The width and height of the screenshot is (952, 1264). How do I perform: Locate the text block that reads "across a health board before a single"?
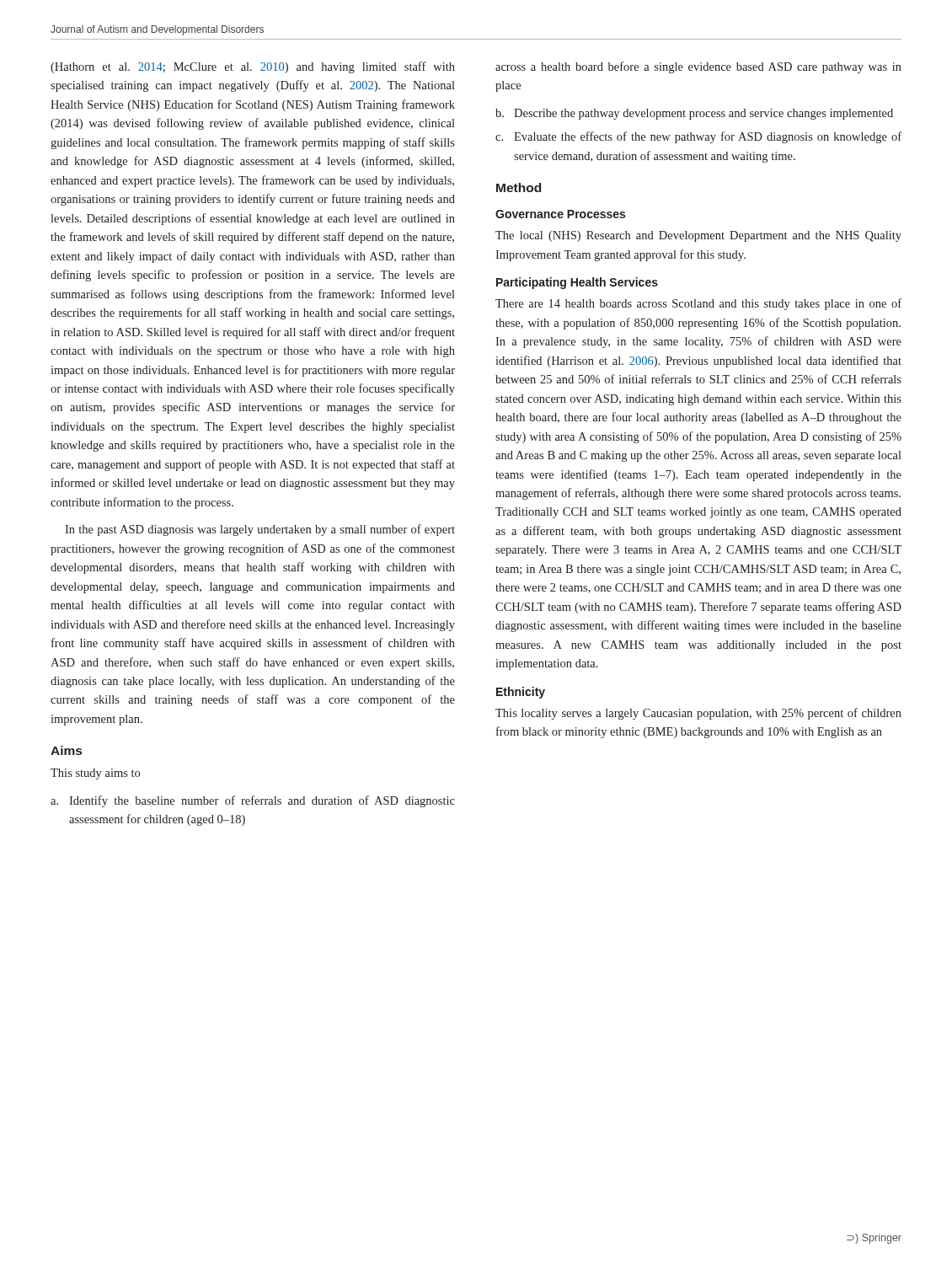(698, 76)
